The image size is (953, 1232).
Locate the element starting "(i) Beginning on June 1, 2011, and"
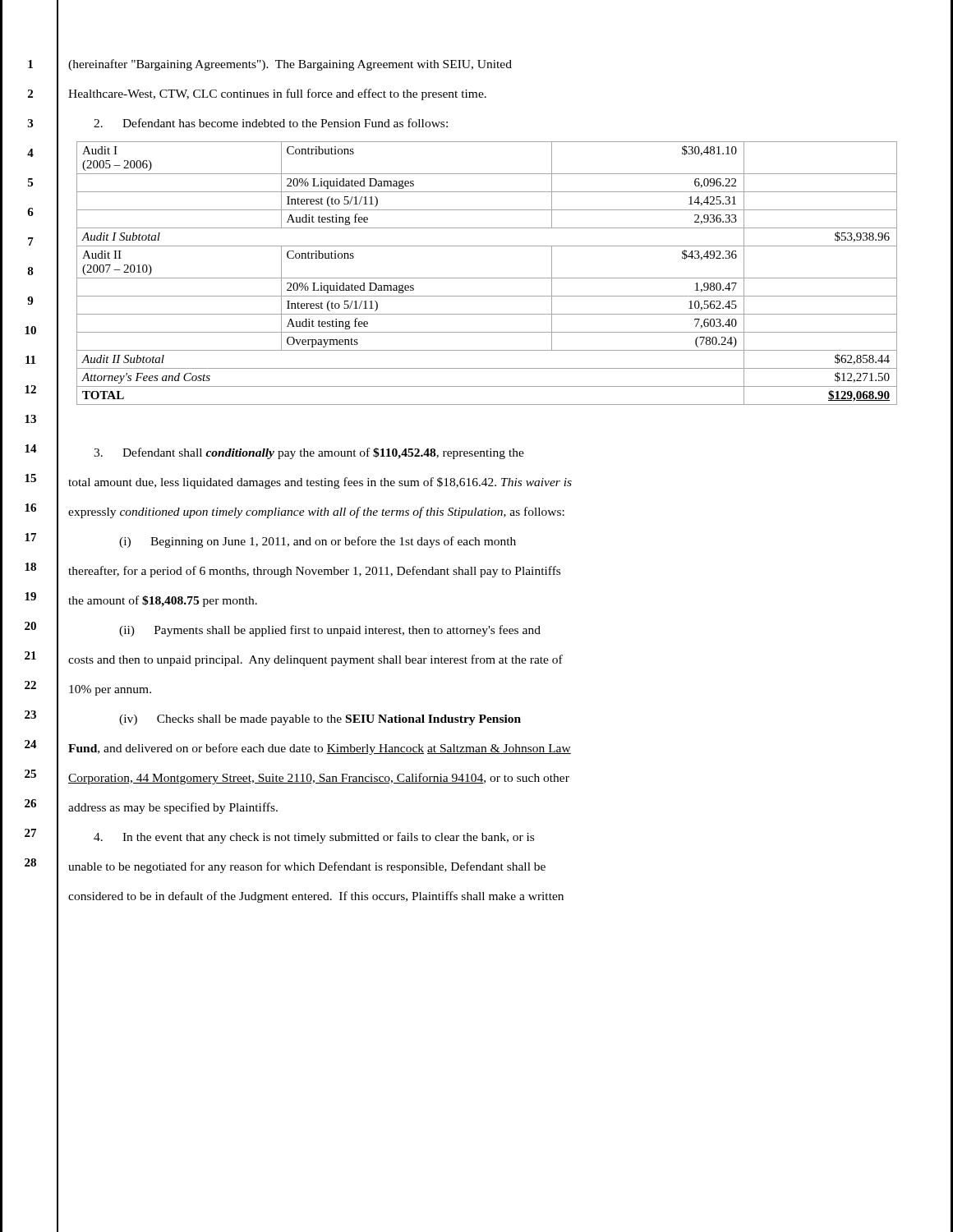pos(292,541)
